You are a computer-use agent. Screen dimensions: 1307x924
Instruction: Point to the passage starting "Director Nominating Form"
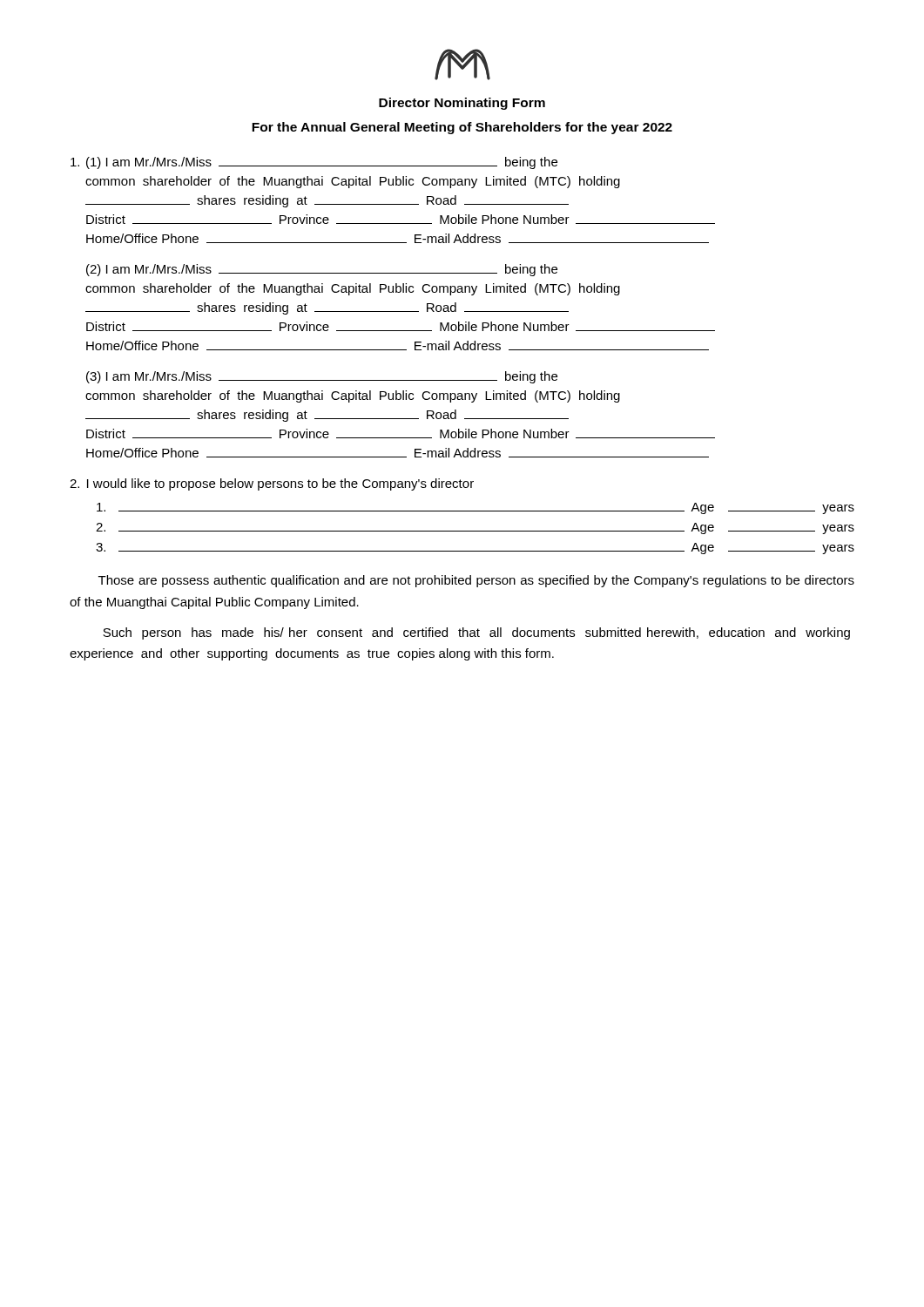click(462, 102)
